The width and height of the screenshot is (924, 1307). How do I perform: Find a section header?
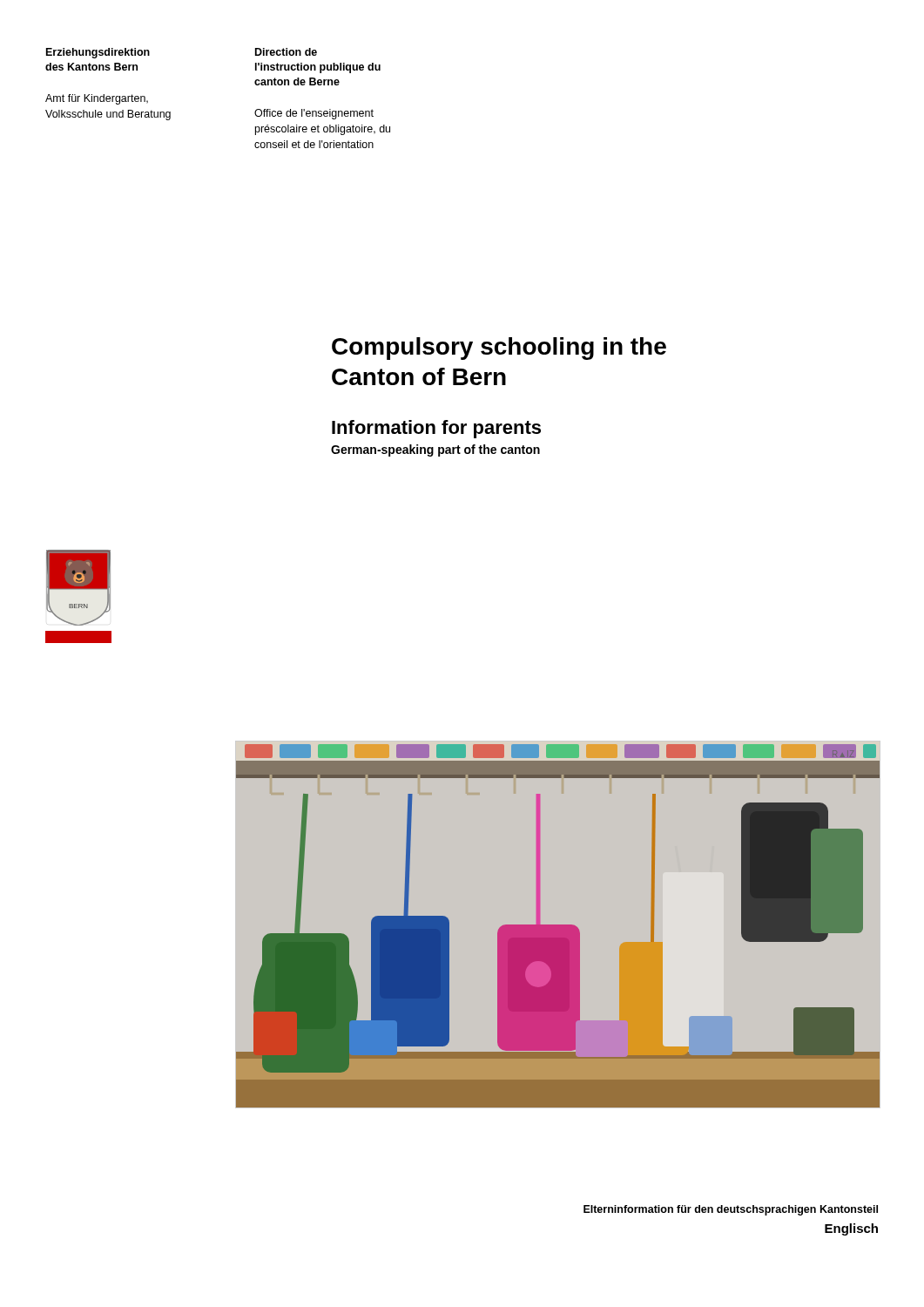436,427
